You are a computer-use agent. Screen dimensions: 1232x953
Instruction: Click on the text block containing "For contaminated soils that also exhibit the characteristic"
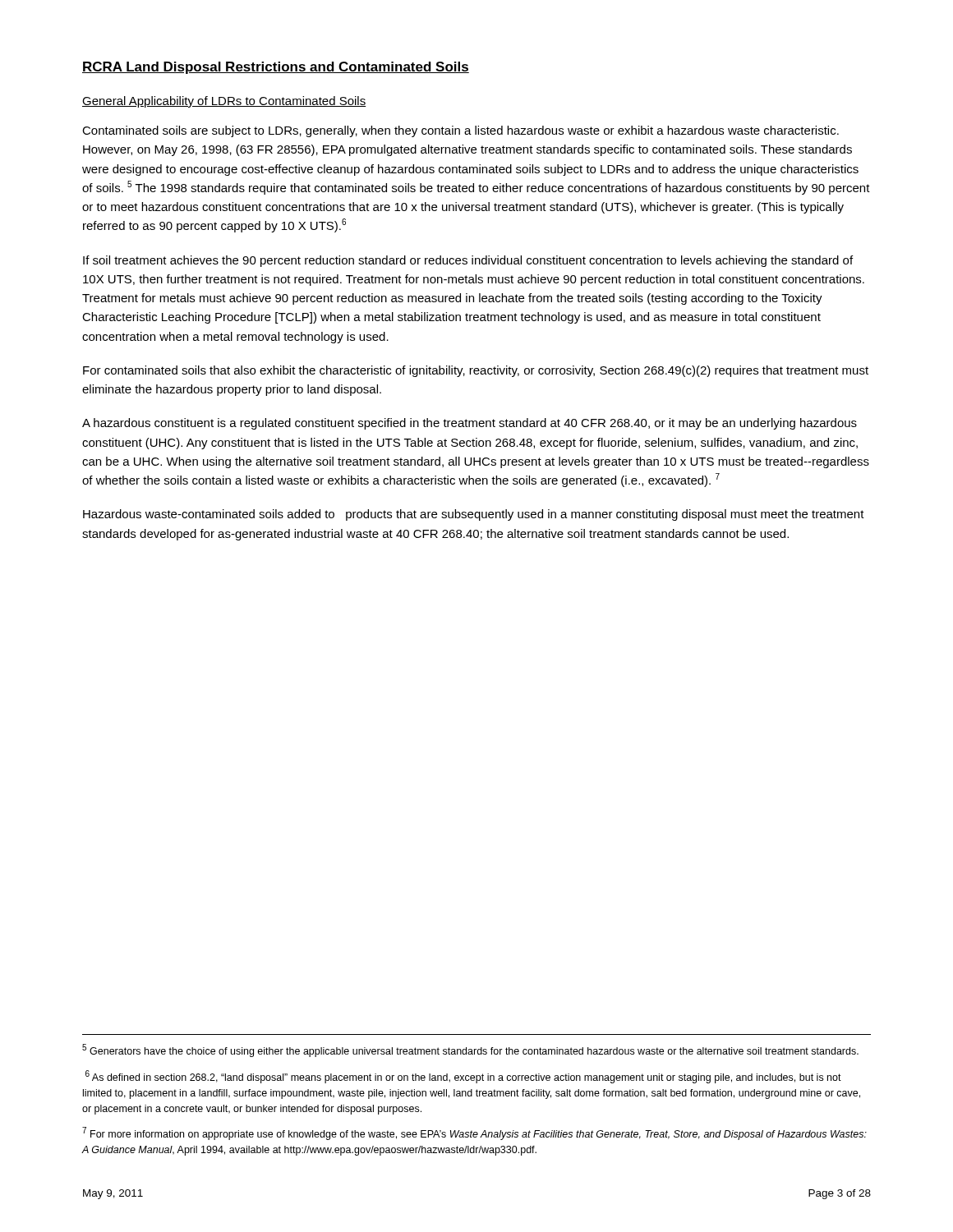coord(475,379)
